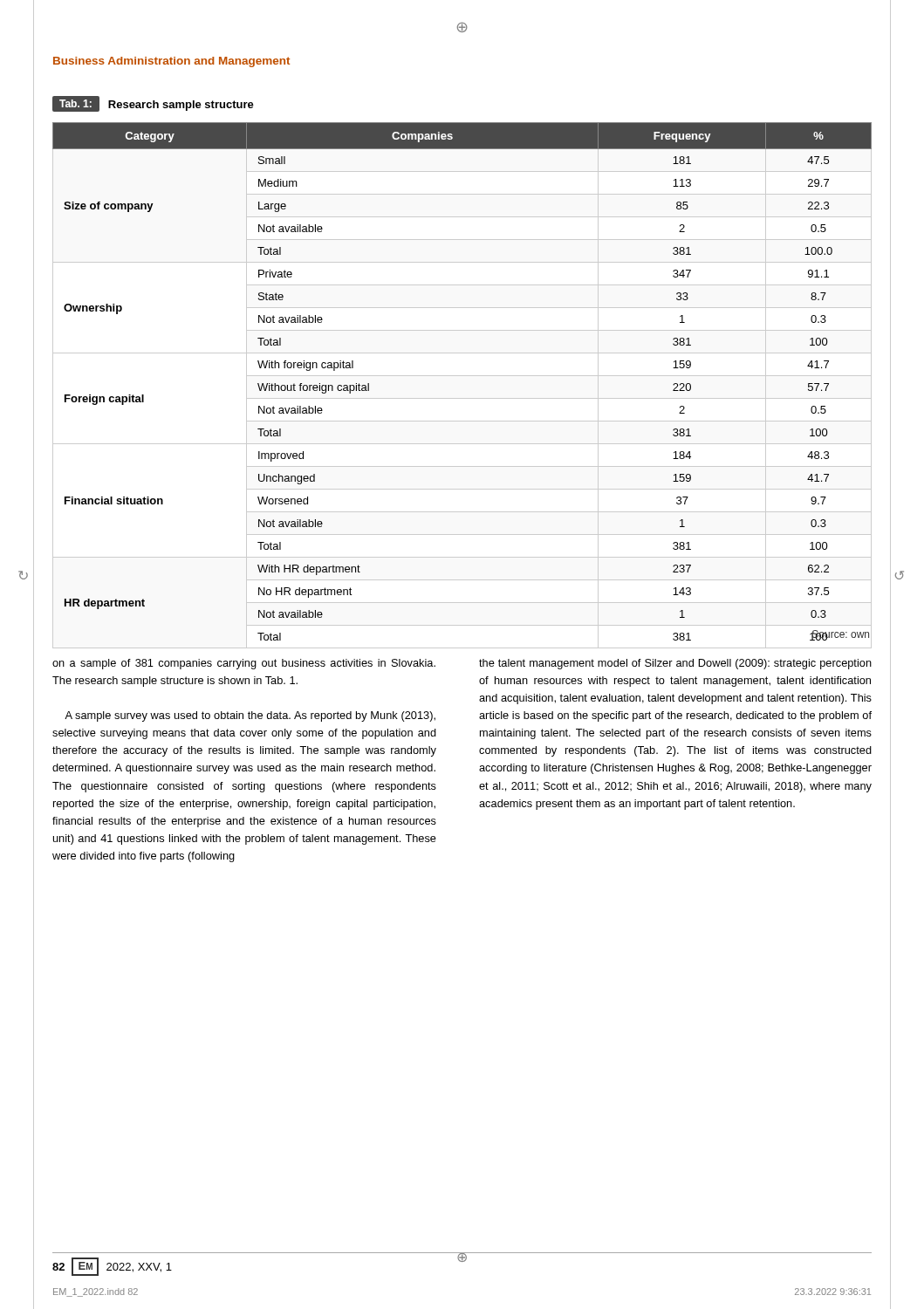Point to the block starting "Tab. 1: Research sample structure"
This screenshot has height=1309, width=924.
(x=153, y=104)
